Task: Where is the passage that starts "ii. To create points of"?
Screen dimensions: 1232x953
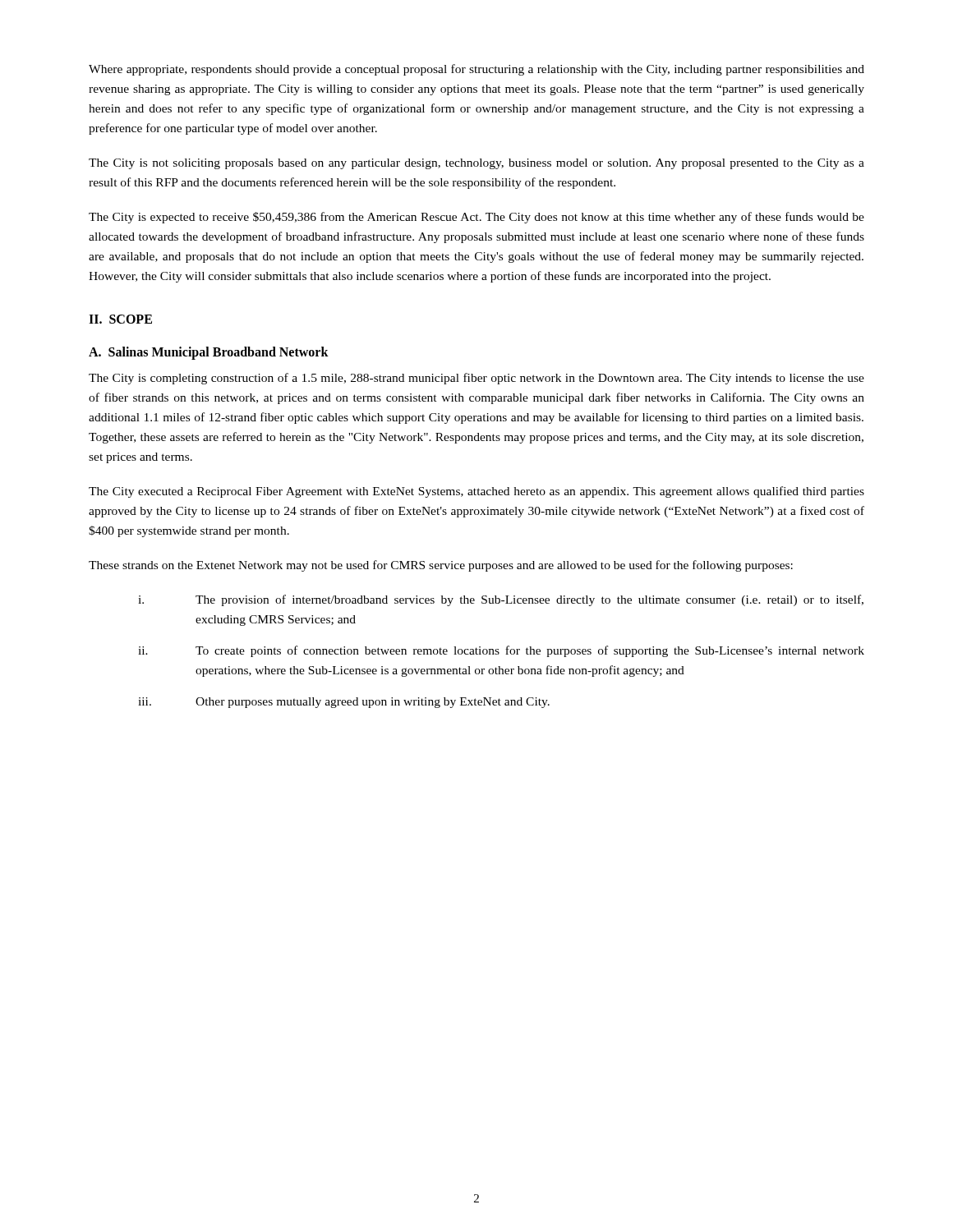Action: click(476, 661)
